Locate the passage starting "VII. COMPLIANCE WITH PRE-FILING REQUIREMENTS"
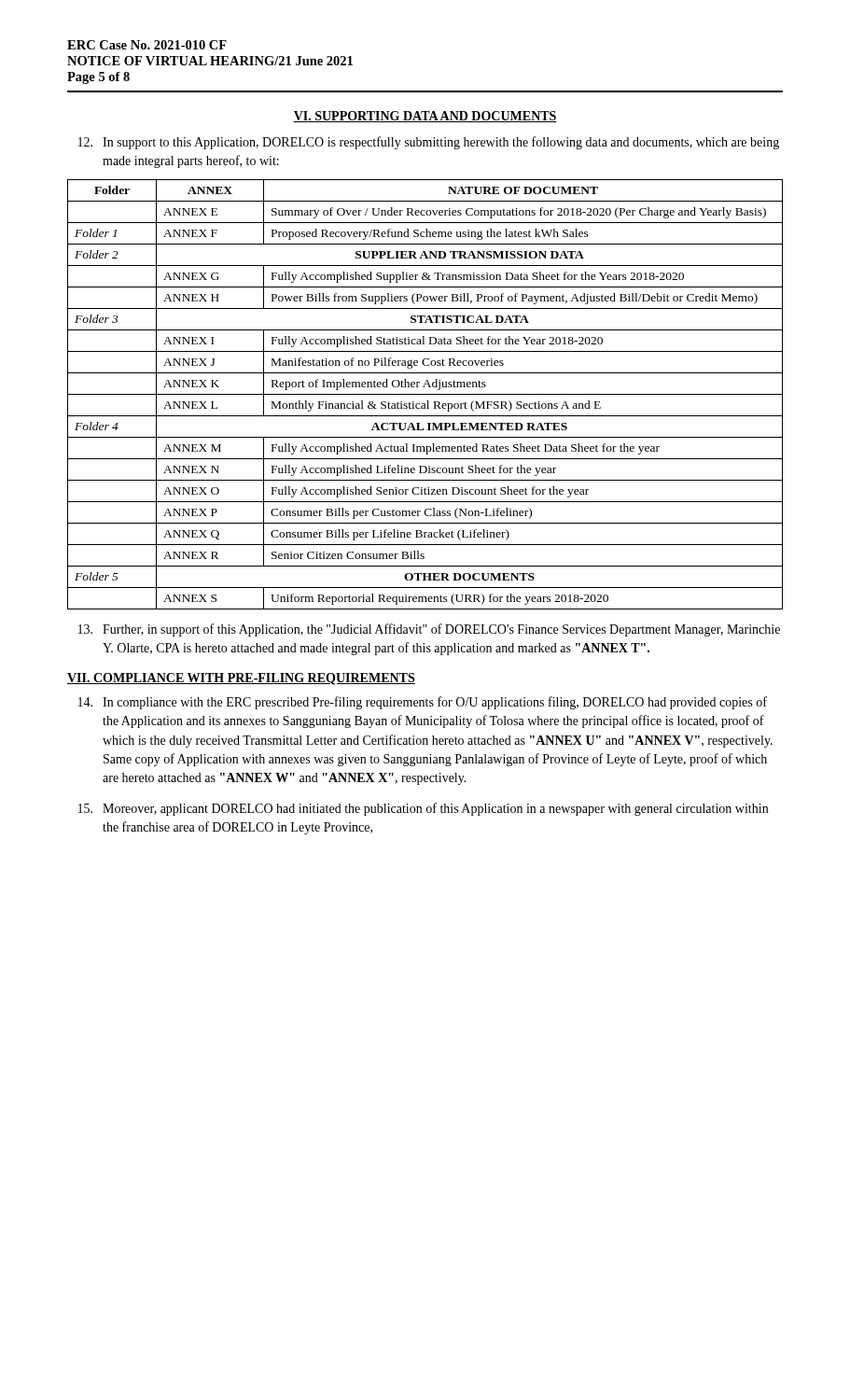Screen dimensions: 1400x850 click(x=241, y=678)
